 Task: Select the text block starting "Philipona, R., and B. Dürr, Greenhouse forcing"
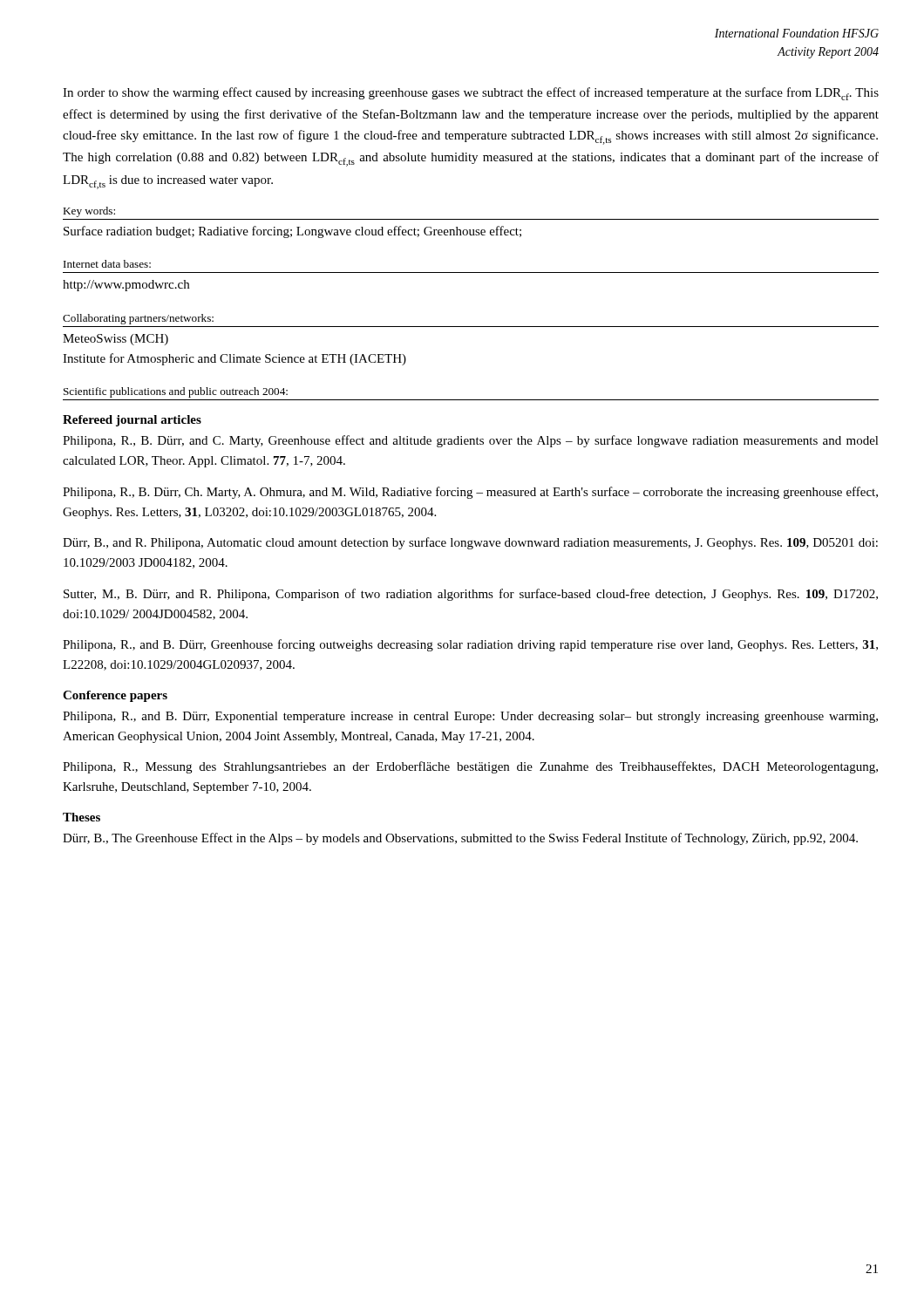(x=471, y=655)
